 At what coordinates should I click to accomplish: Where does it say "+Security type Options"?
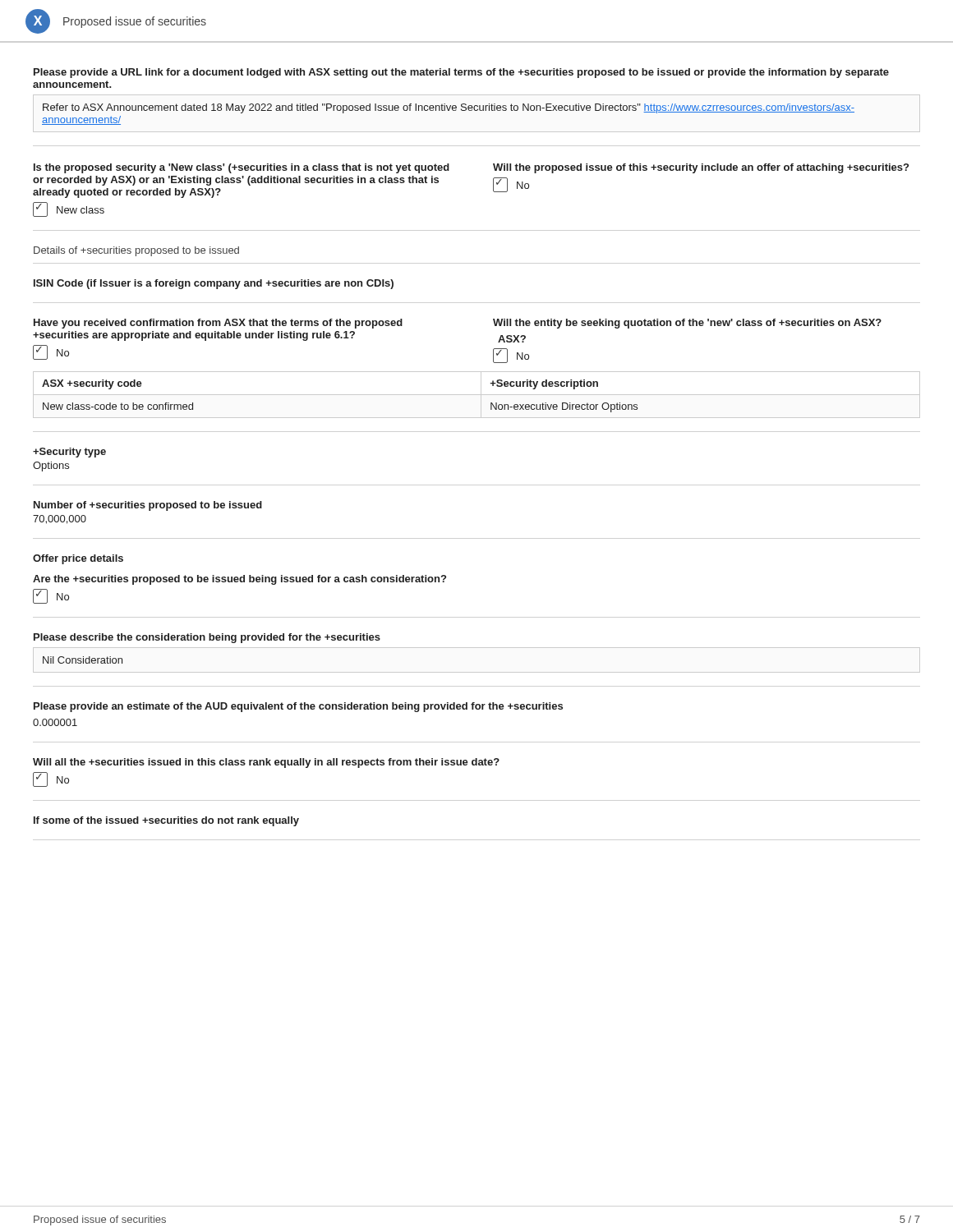pos(69,453)
